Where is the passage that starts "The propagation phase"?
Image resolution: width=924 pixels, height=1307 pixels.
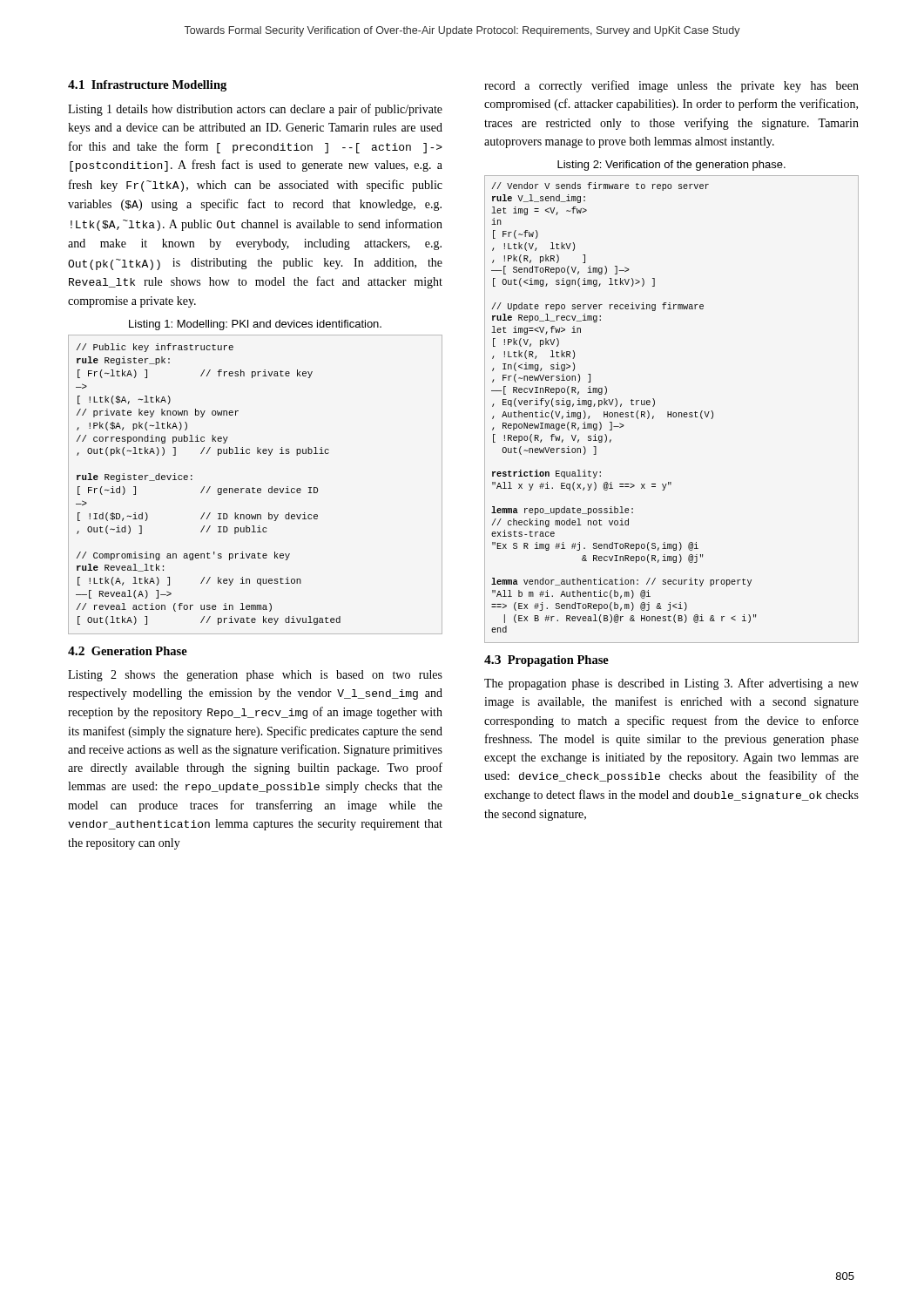(x=671, y=749)
